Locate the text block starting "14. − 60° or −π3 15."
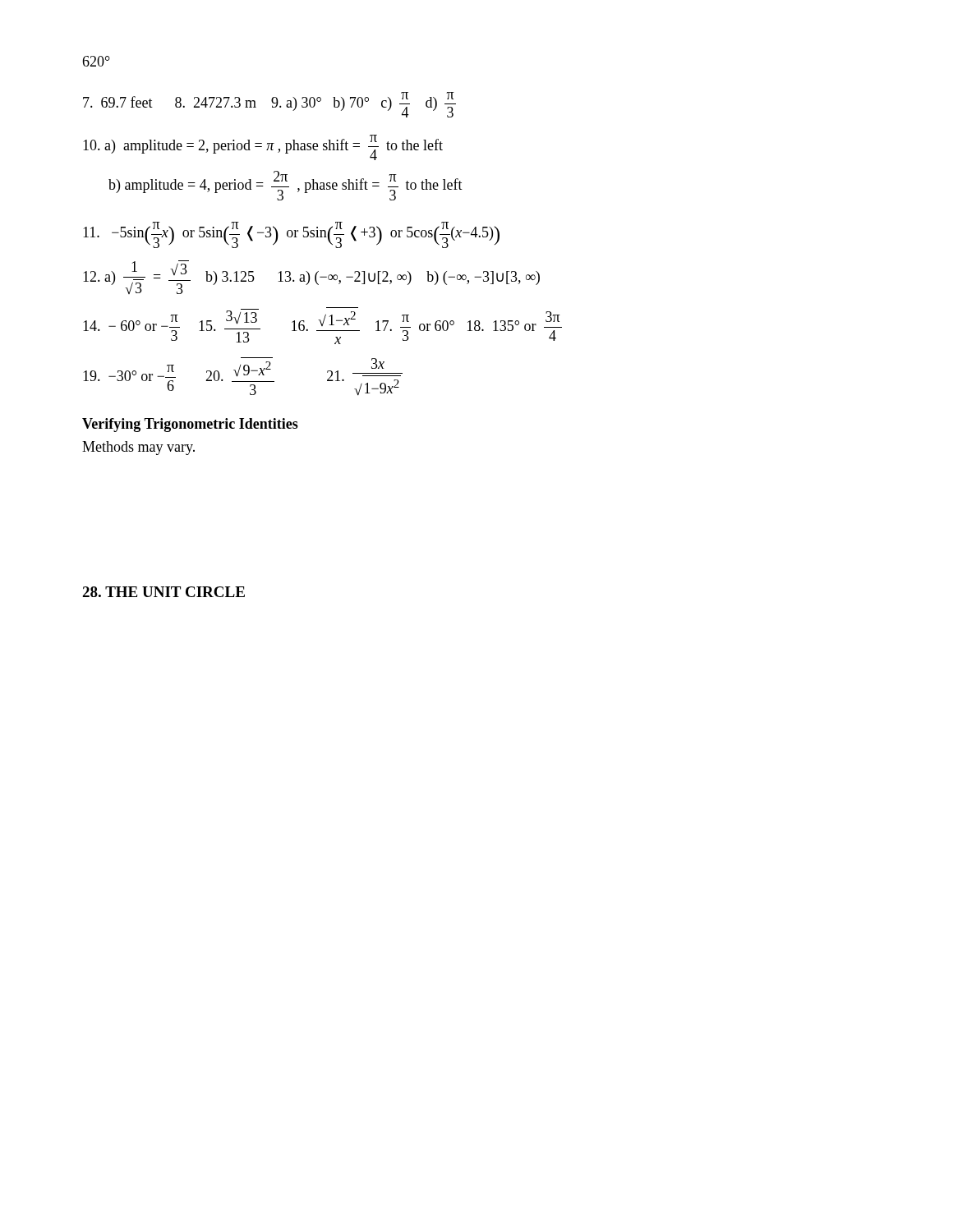 click(322, 327)
